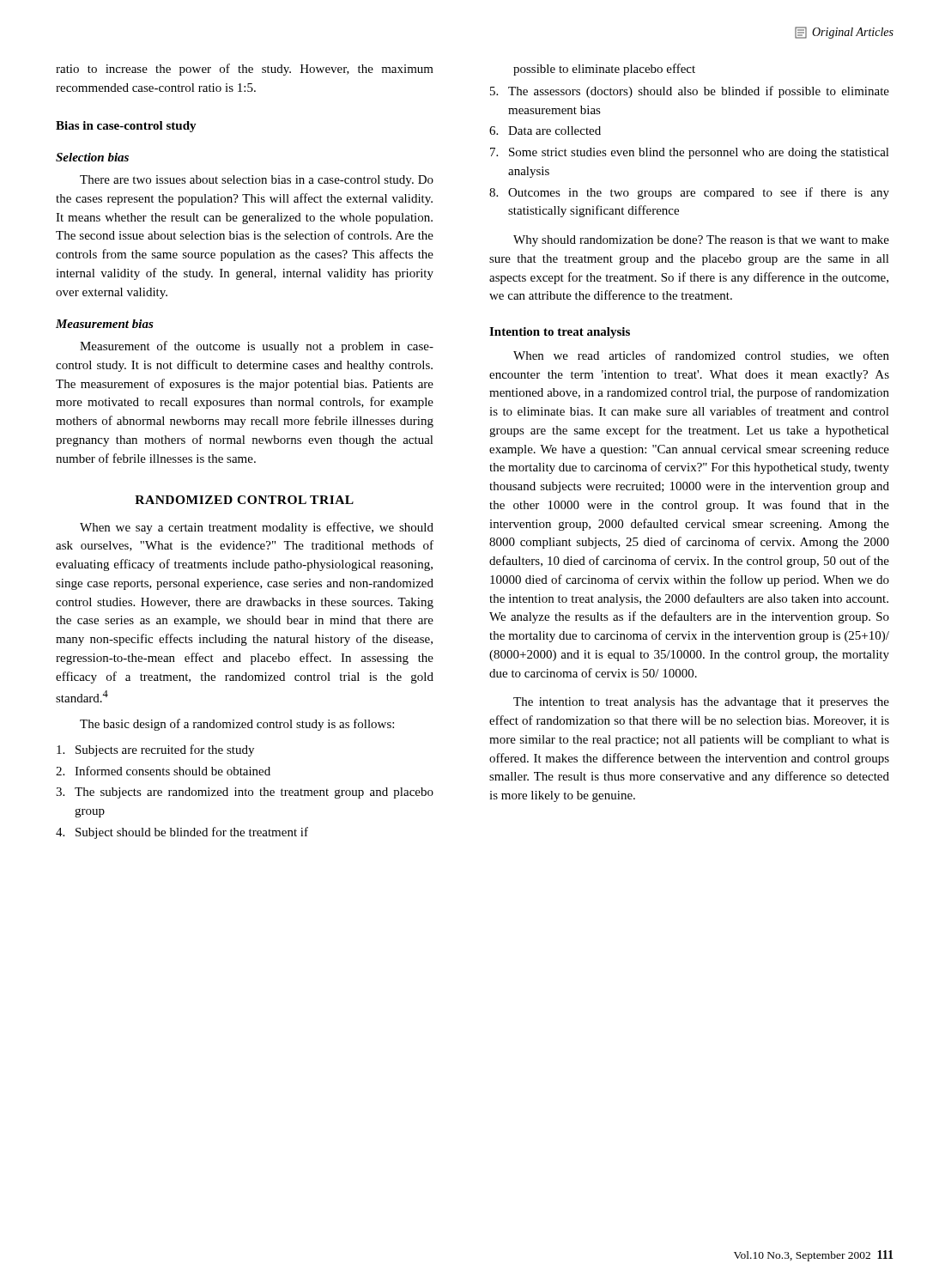The image size is (945, 1288).
Task: Find the block on this page that starts "When we say"
Action: [245, 613]
